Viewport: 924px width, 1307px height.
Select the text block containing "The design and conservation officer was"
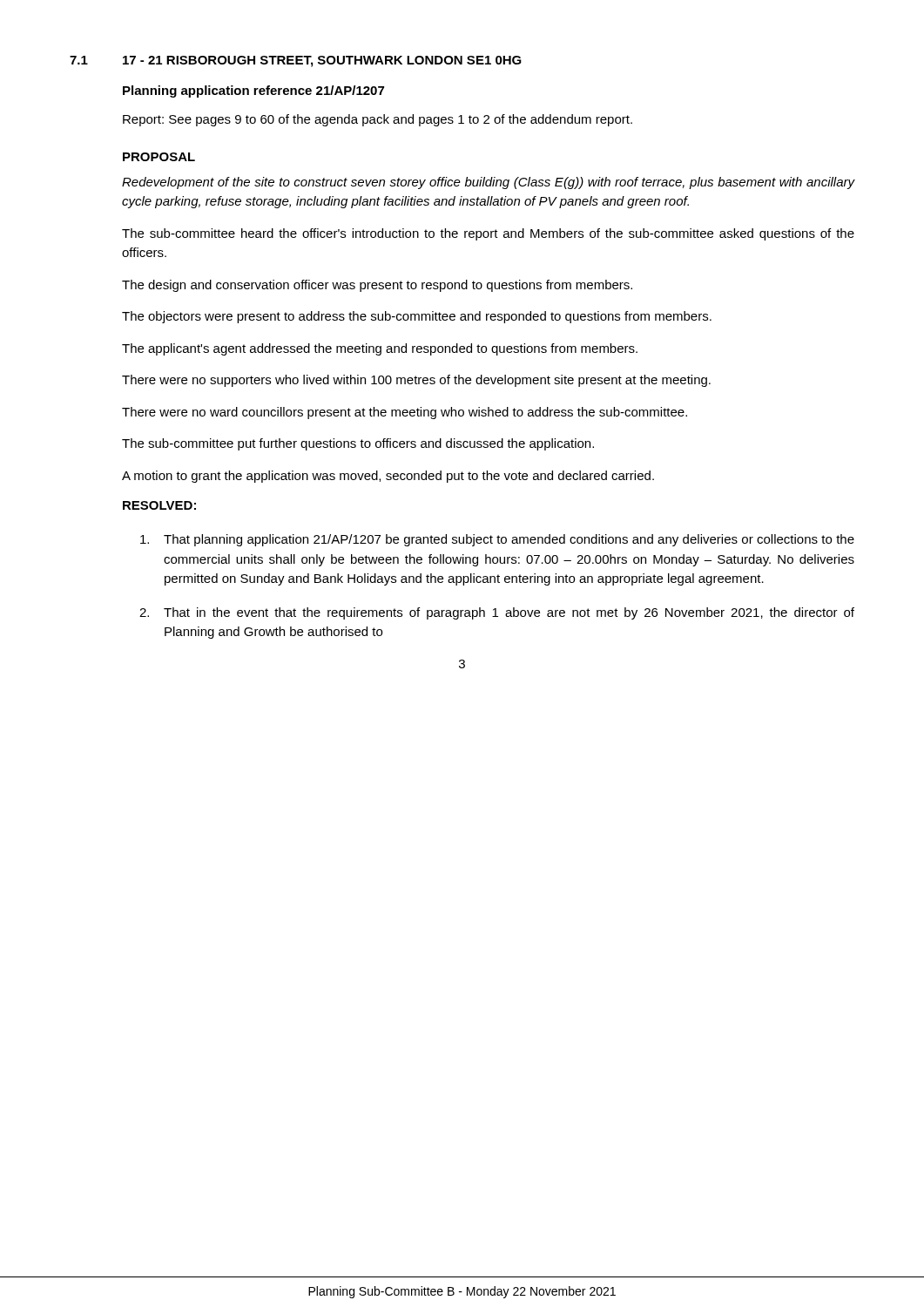click(x=378, y=284)
